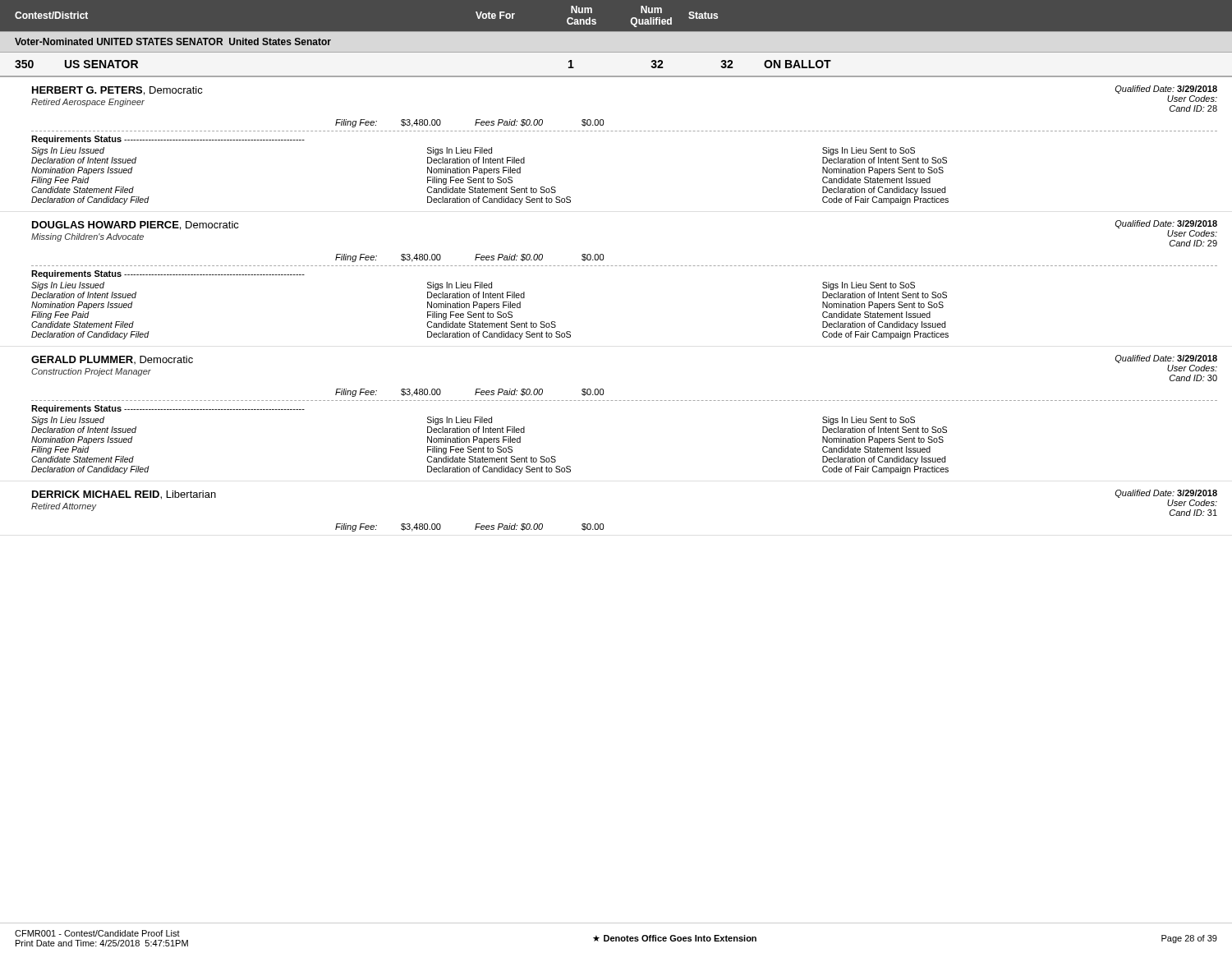1232x953 pixels.
Task: Locate the section header containing "Voter-Nominated UNITED STATES"
Action: tap(173, 42)
